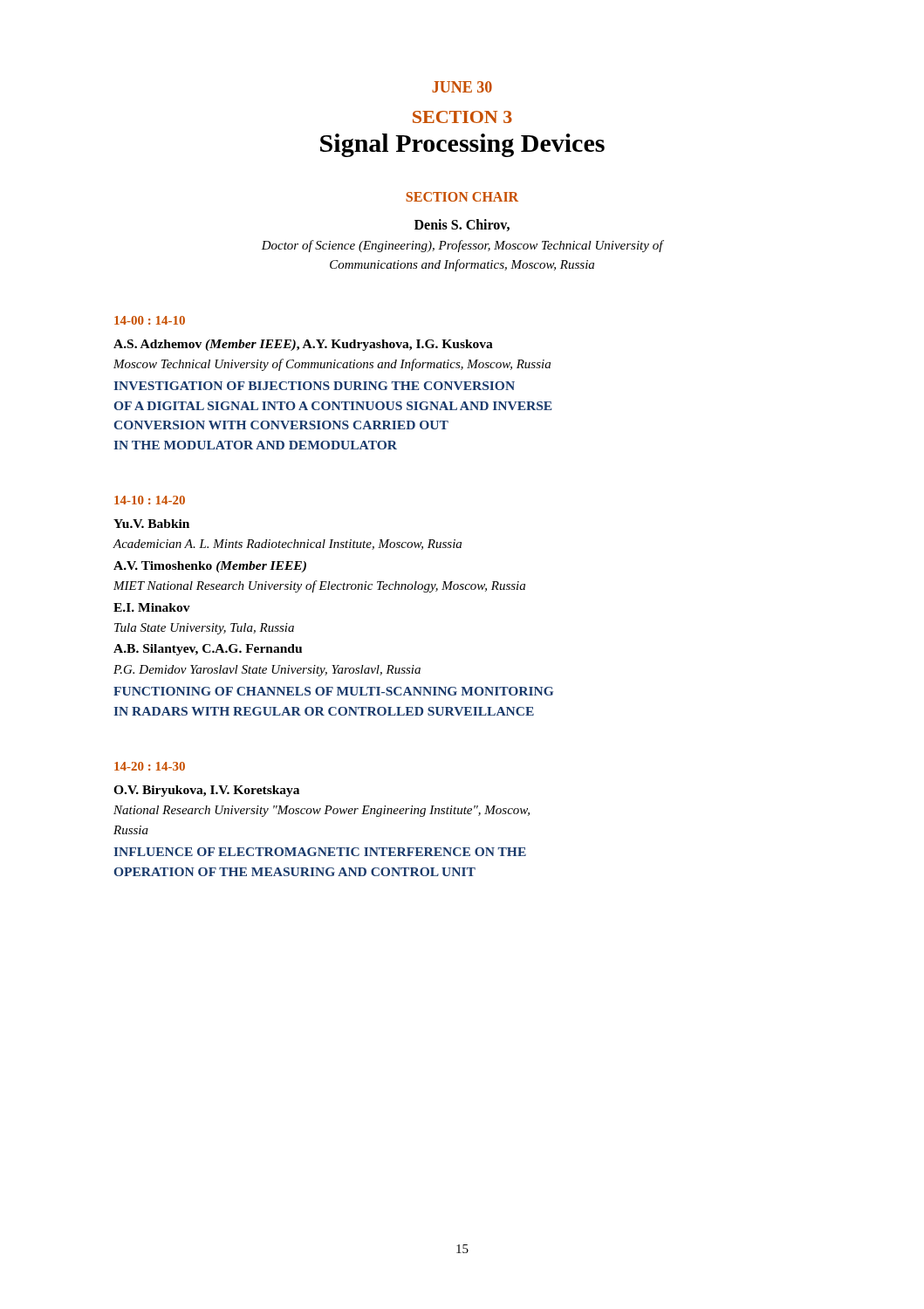Click the title

[462, 132]
